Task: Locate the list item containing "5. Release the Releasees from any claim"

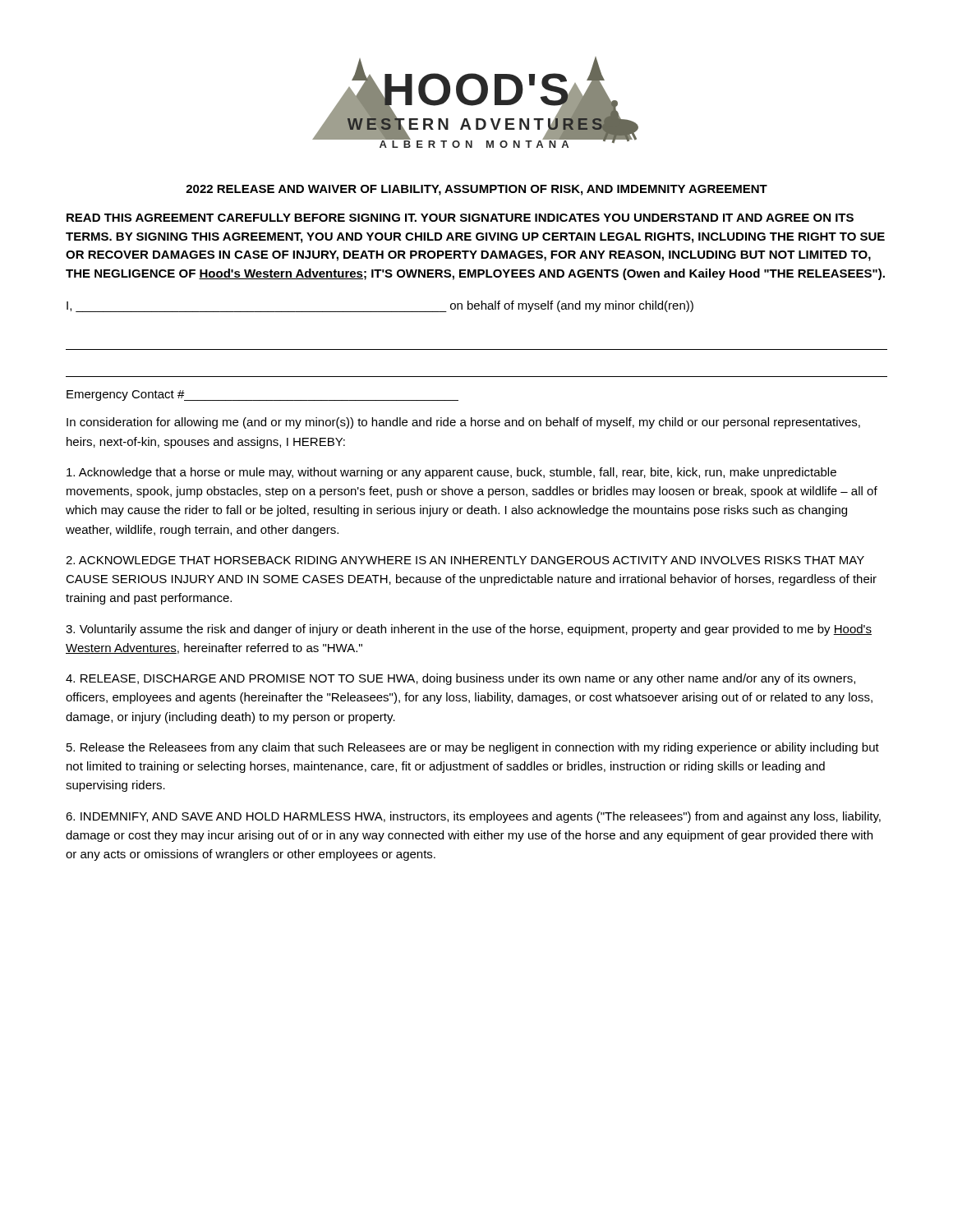Action: click(x=472, y=766)
